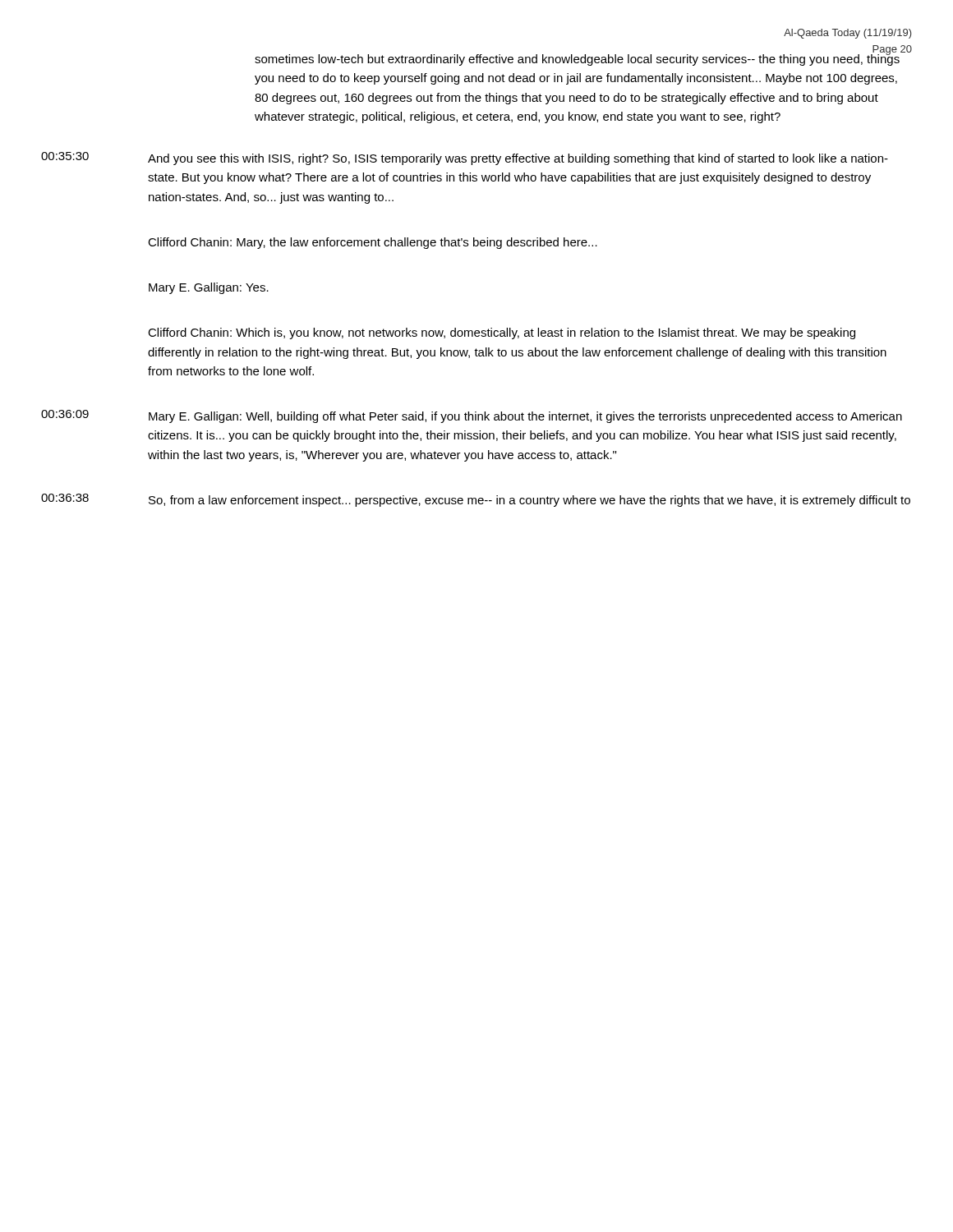Point to the passage starting "So, from a"

[x=529, y=500]
